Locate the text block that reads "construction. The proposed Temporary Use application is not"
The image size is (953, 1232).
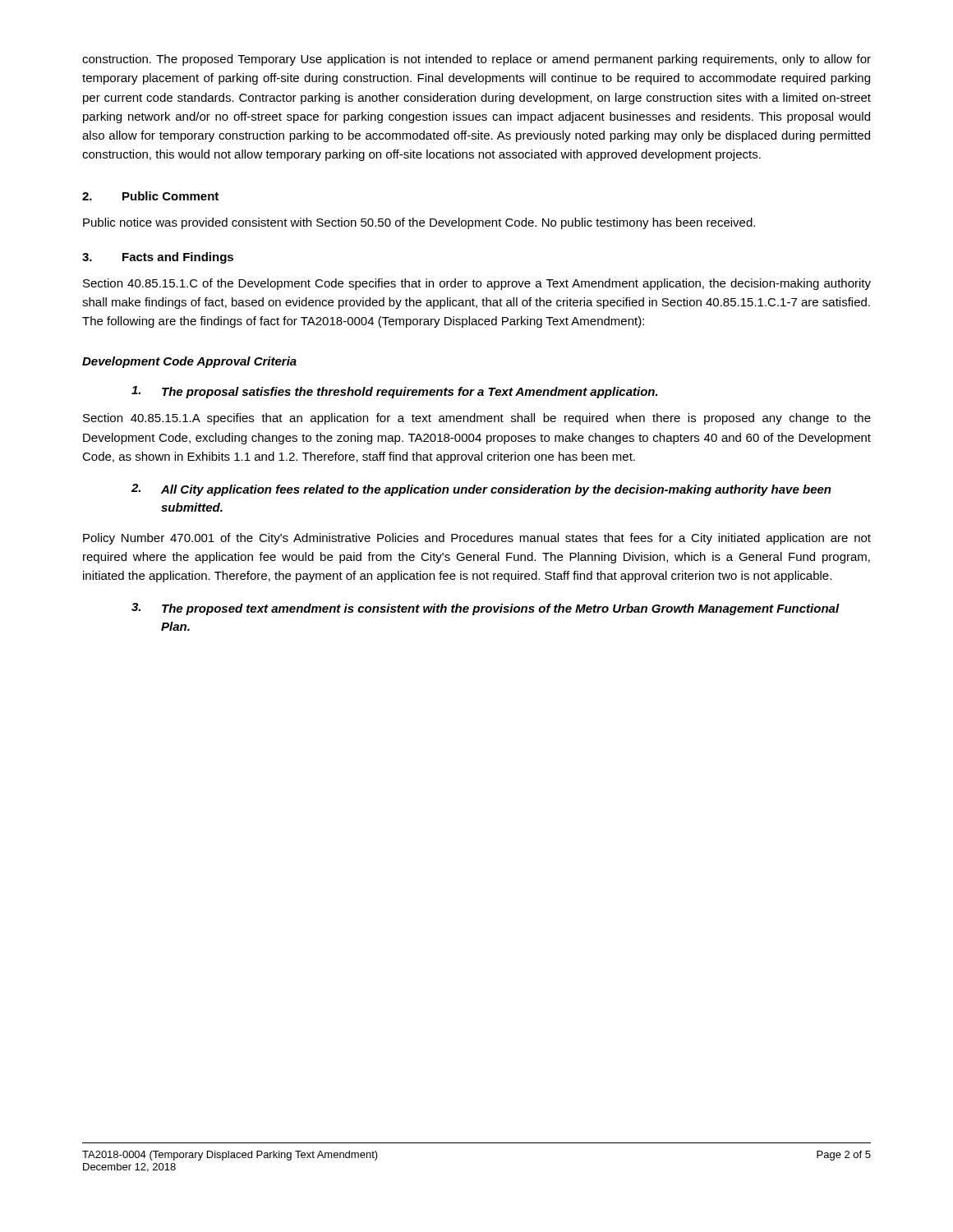(476, 106)
